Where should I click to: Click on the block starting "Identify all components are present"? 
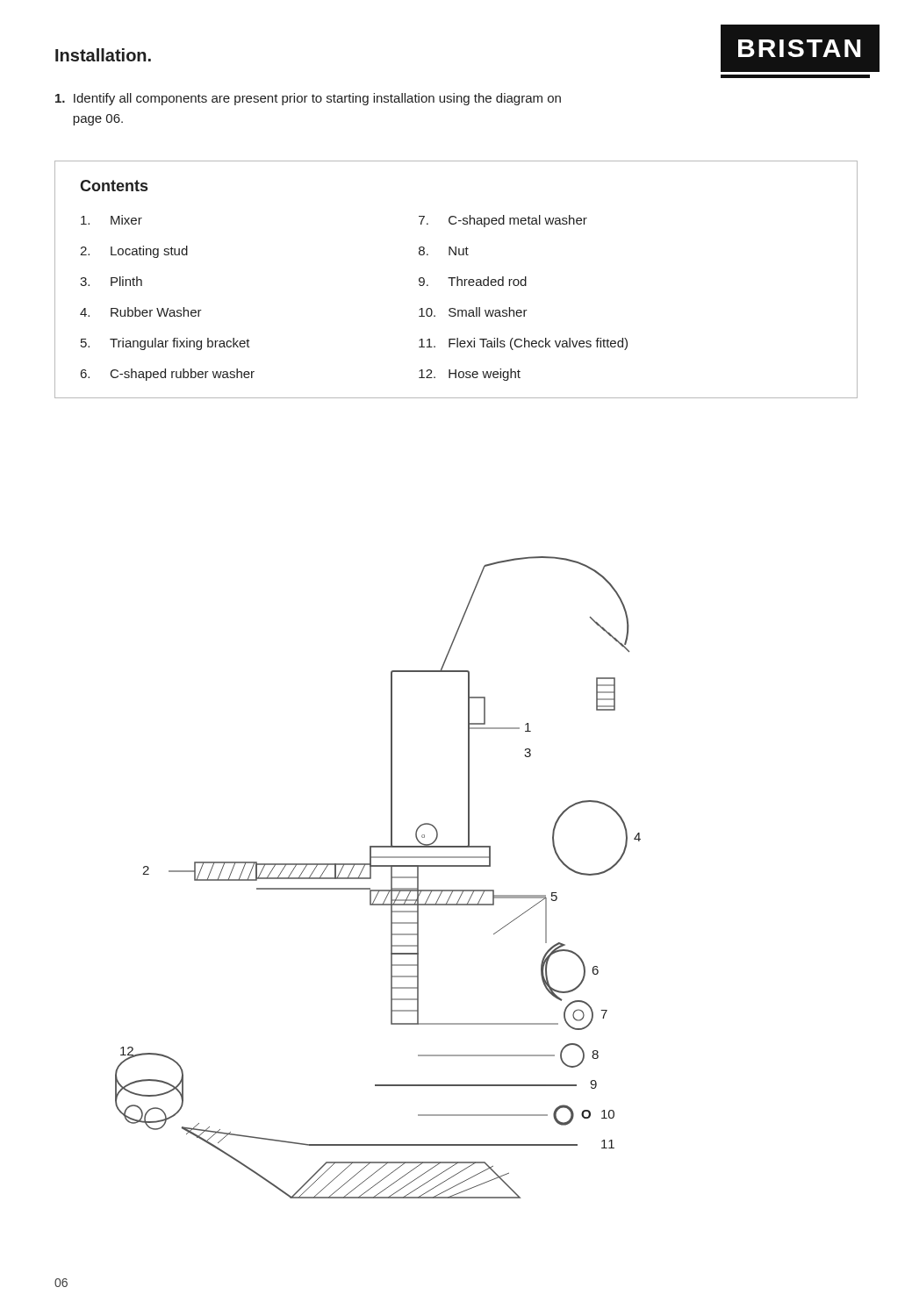pyautogui.click(x=308, y=108)
